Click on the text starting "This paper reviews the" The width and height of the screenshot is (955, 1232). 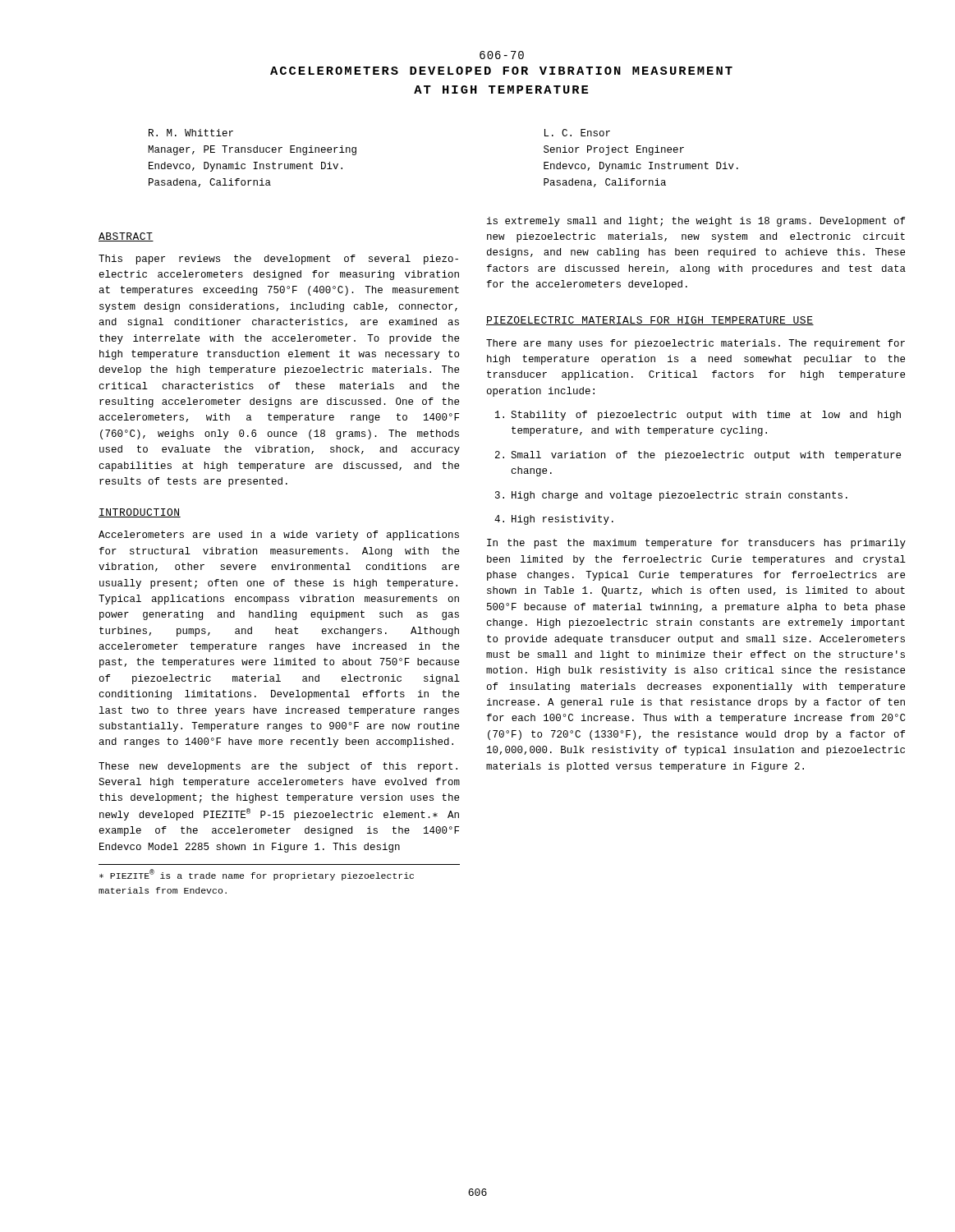click(x=279, y=371)
